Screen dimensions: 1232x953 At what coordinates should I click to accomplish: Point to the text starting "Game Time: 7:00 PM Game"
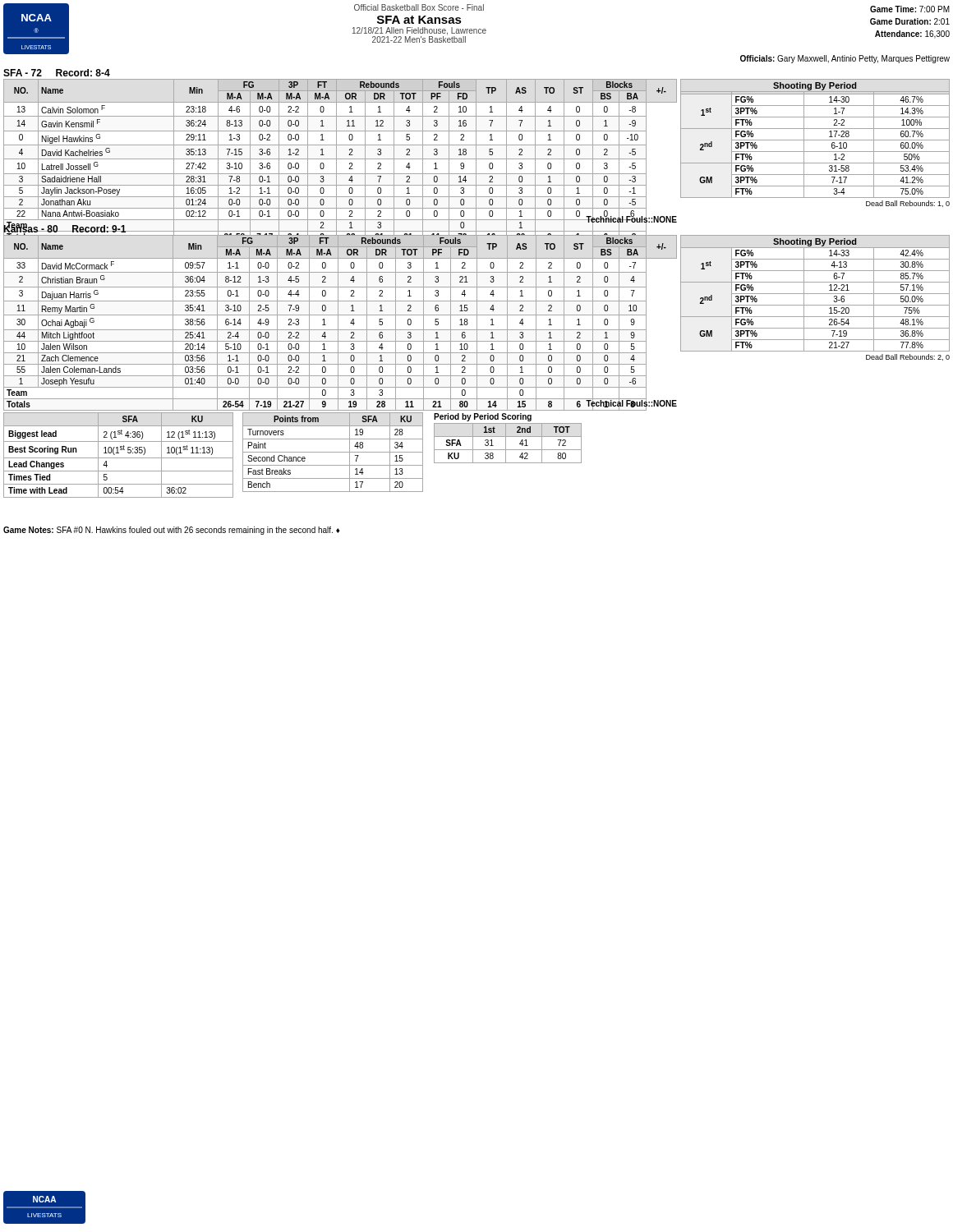click(x=910, y=22)
